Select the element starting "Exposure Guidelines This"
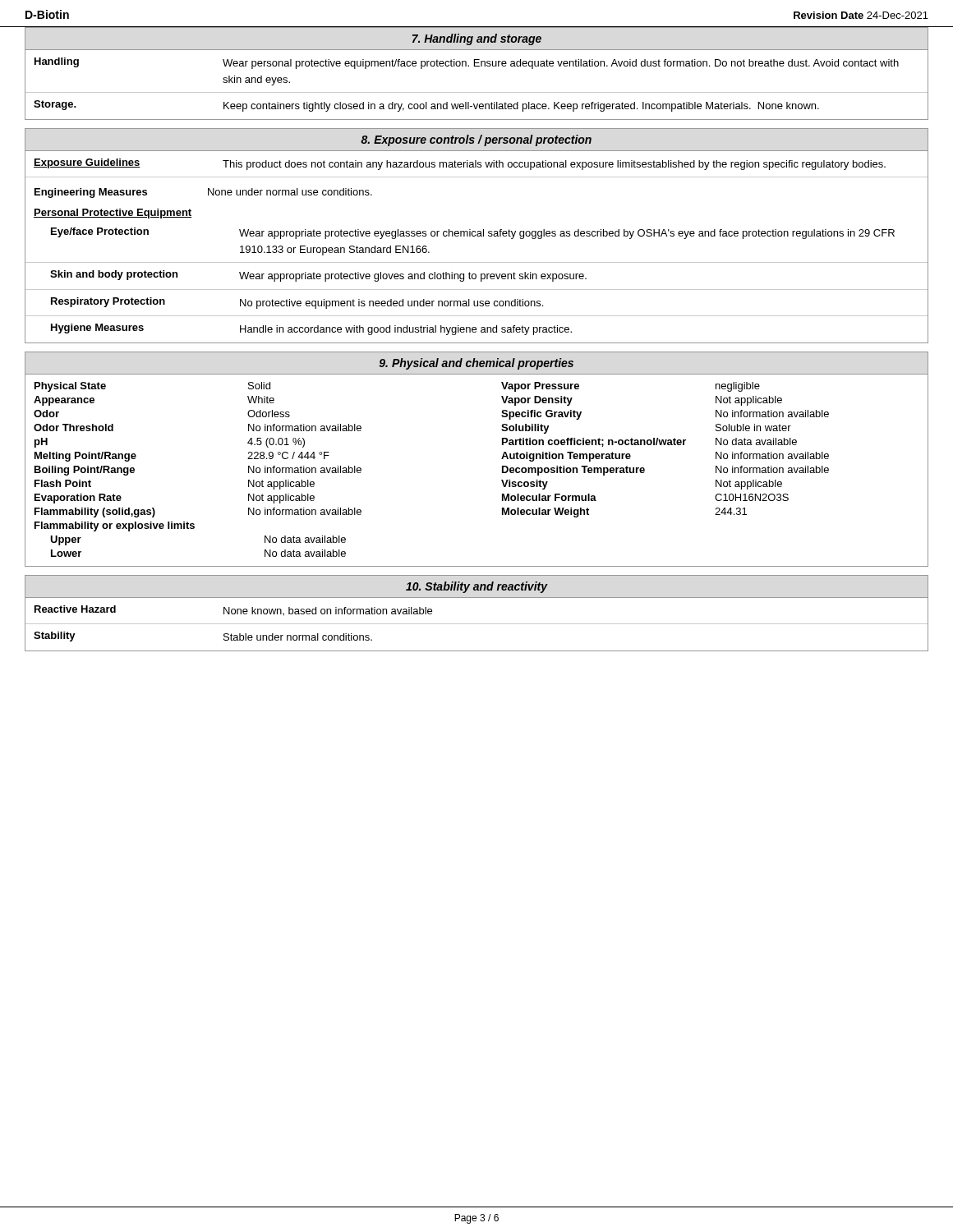This screenshot has height=1232, width=953. (x=476, y=164)
